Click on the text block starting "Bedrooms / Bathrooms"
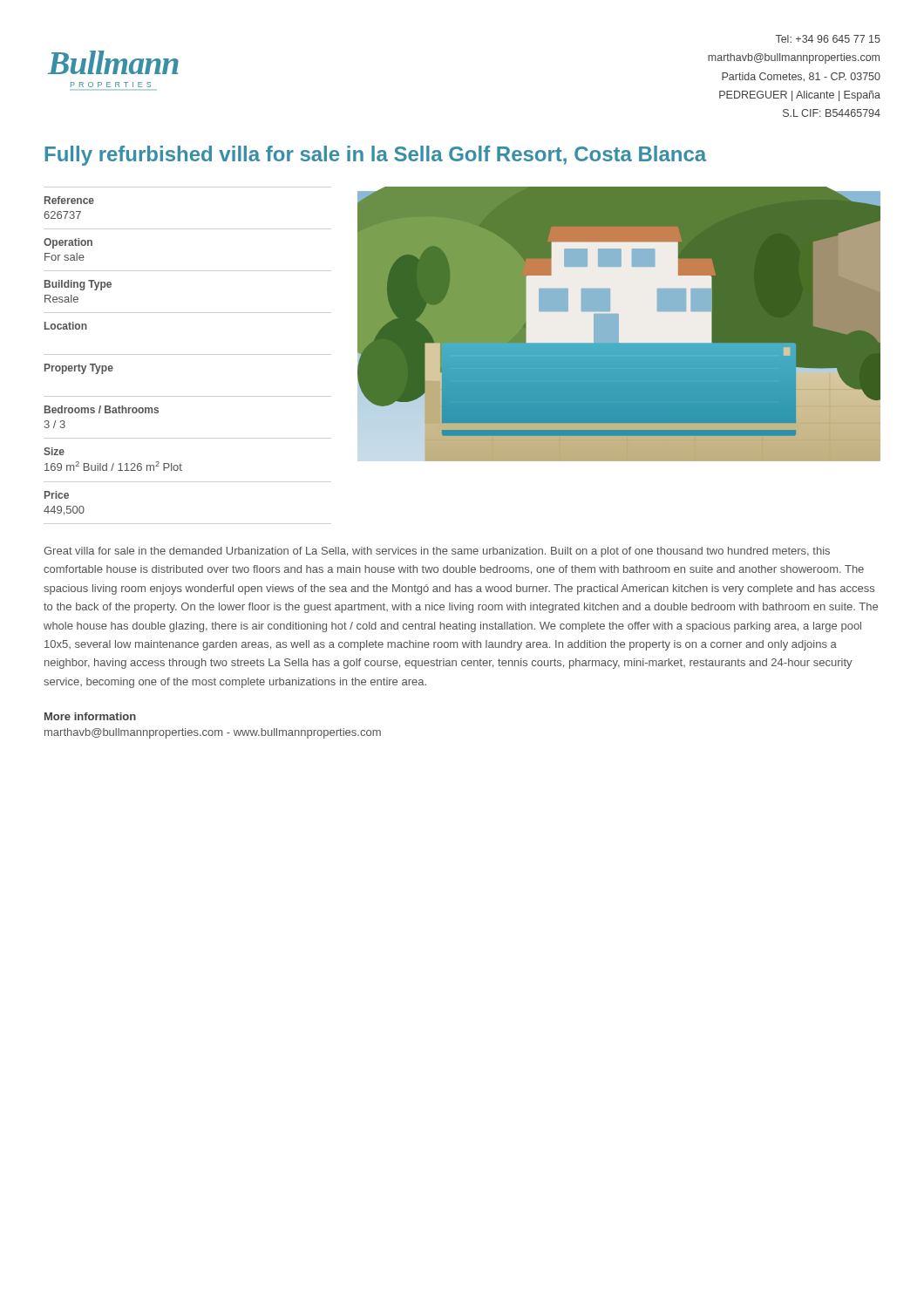Viewport: 924px width, 1308px height. [102, 409]
